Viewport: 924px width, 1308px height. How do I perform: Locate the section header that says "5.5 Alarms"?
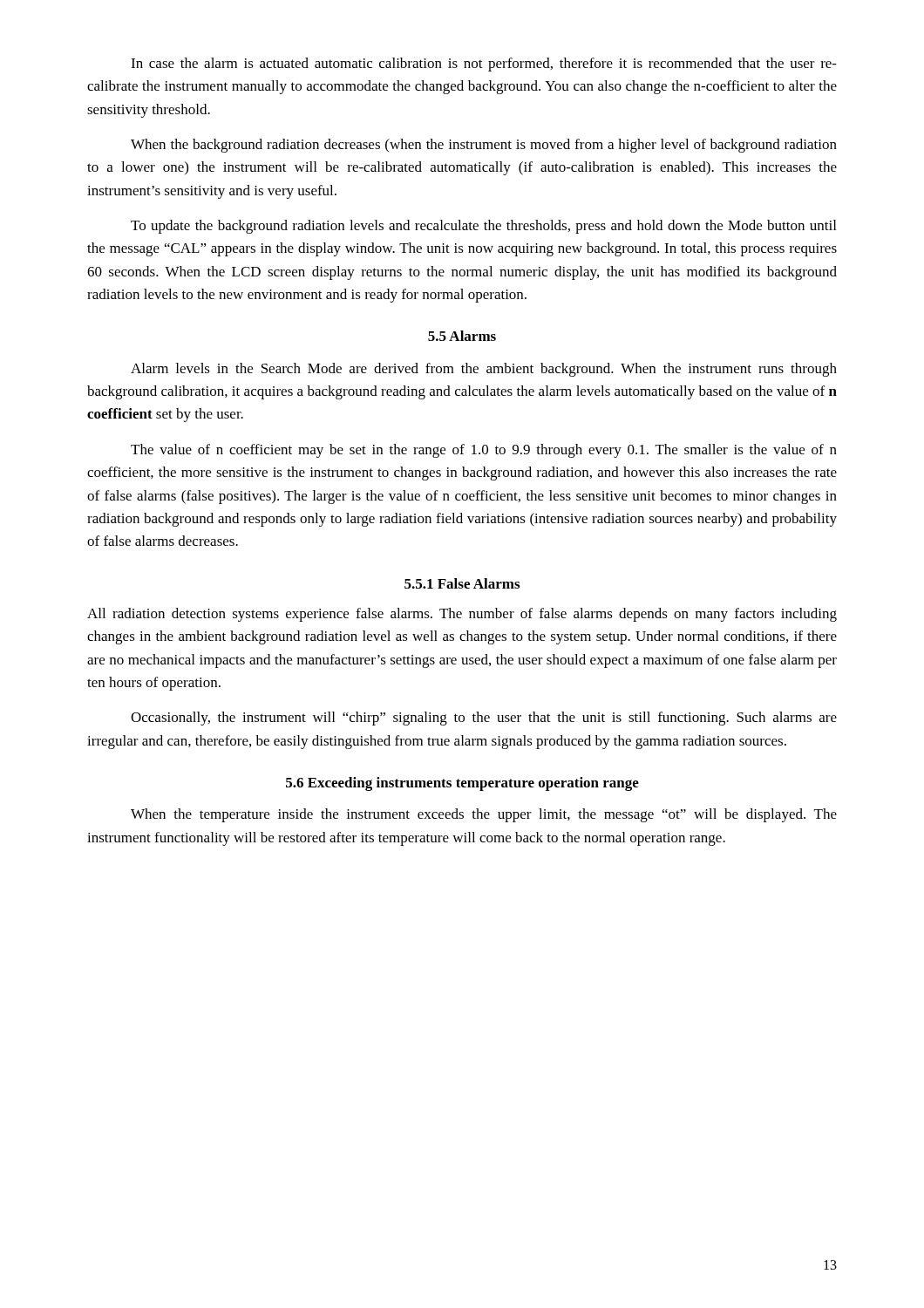click(462, 337)
